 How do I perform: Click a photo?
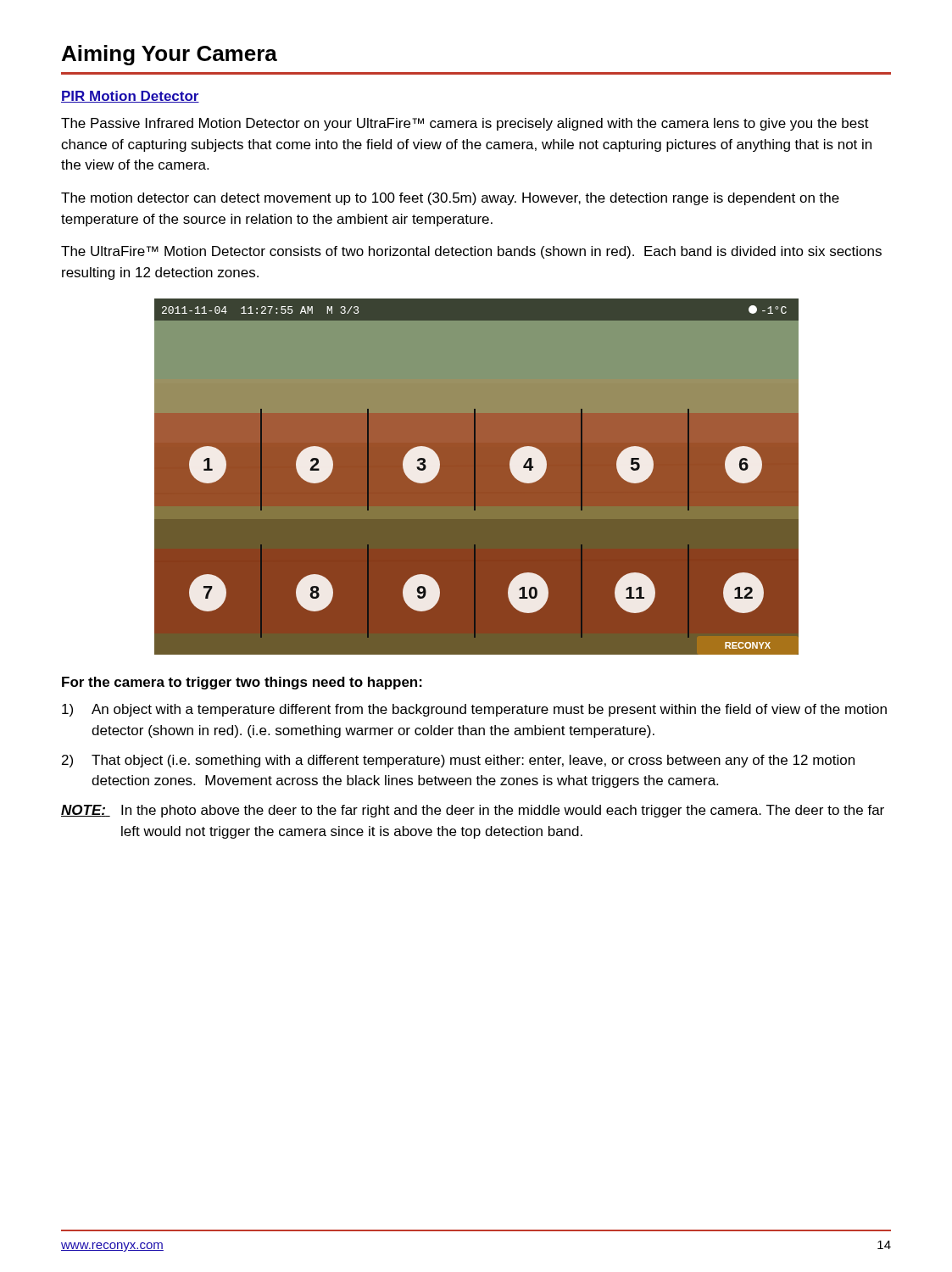[x=476, y=479]
